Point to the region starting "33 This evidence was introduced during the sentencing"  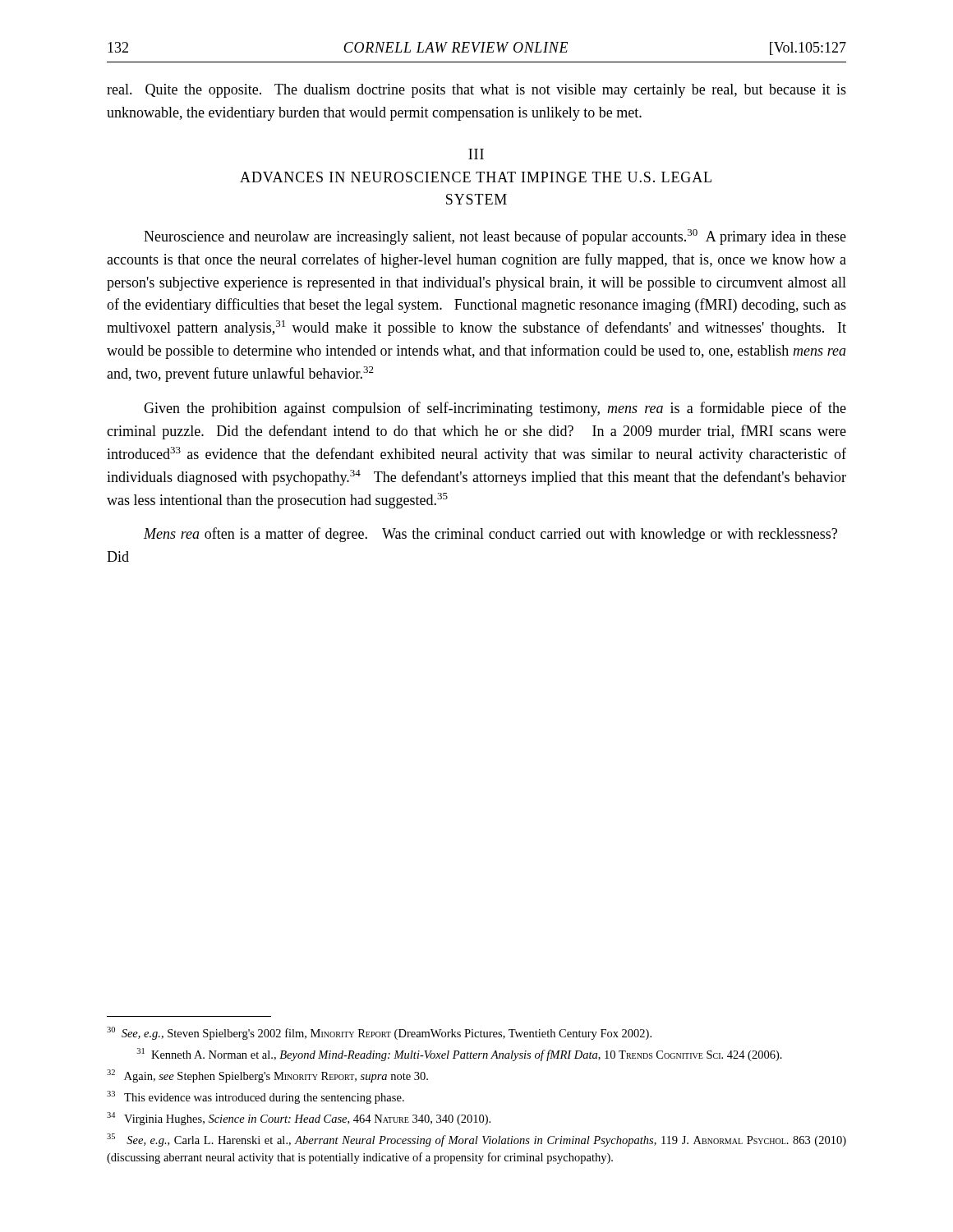(256, 1097)
